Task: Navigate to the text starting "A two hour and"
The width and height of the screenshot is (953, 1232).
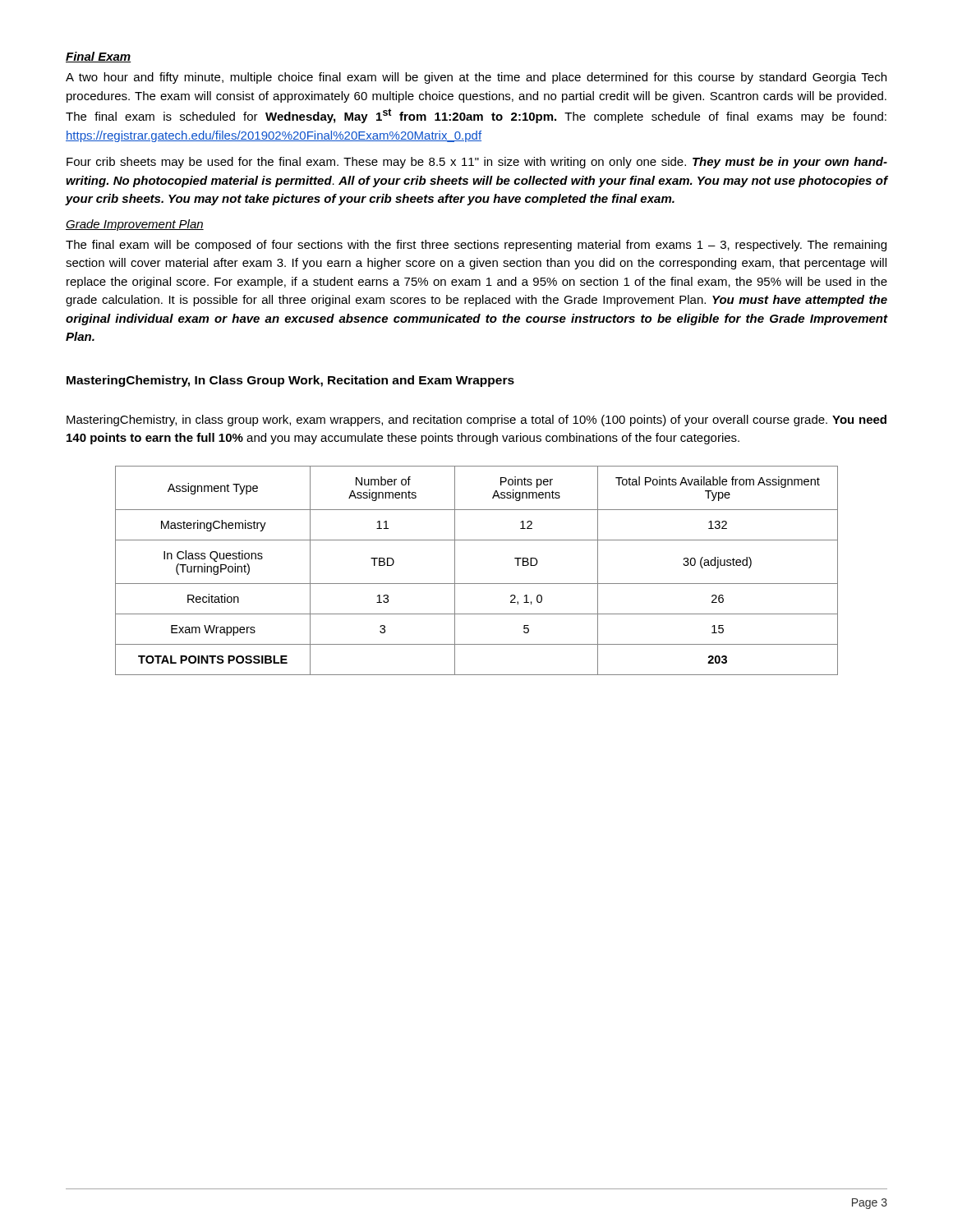Action: coord(476,106)
